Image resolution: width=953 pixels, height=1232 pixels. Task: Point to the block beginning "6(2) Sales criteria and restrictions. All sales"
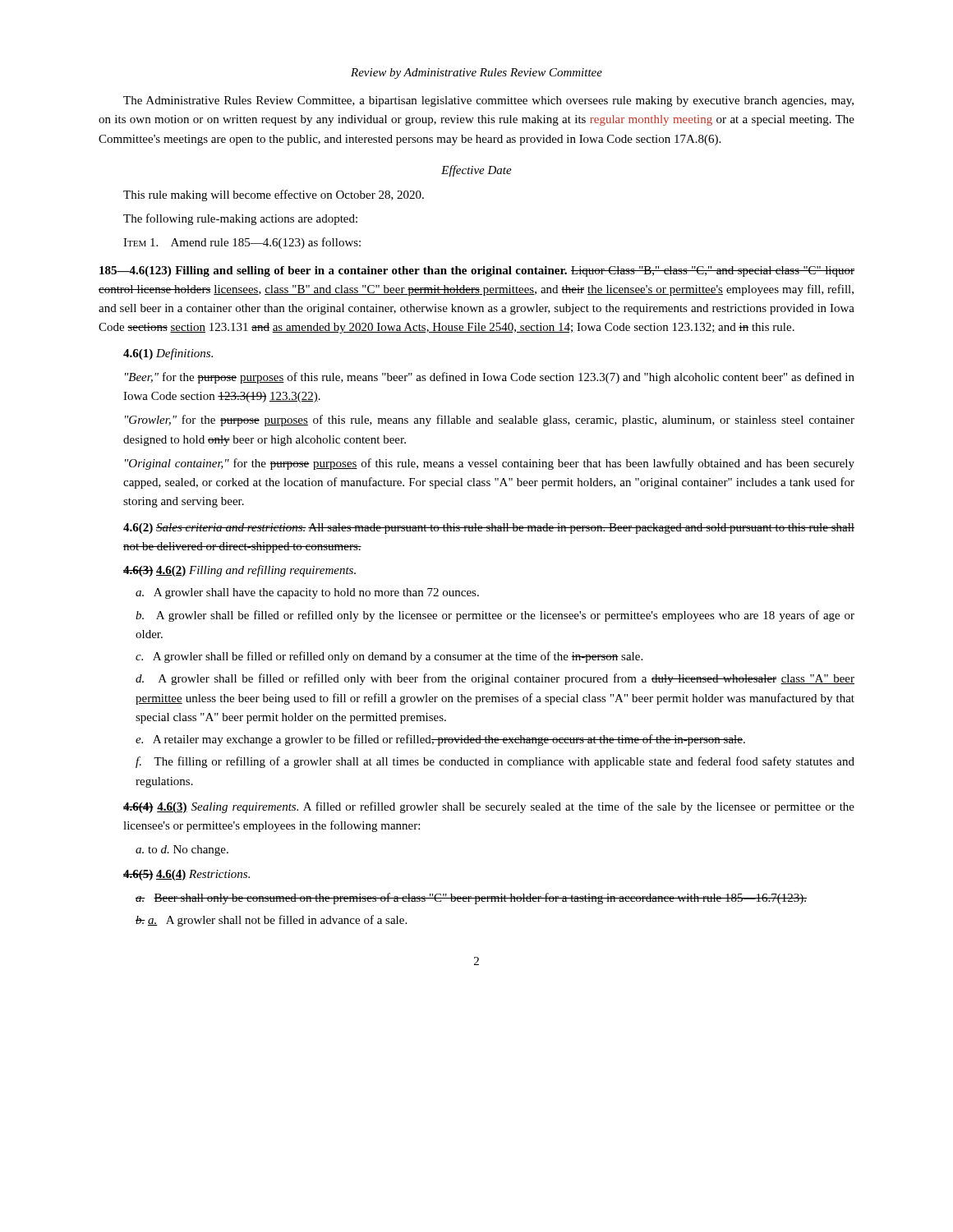coord(489,536)
